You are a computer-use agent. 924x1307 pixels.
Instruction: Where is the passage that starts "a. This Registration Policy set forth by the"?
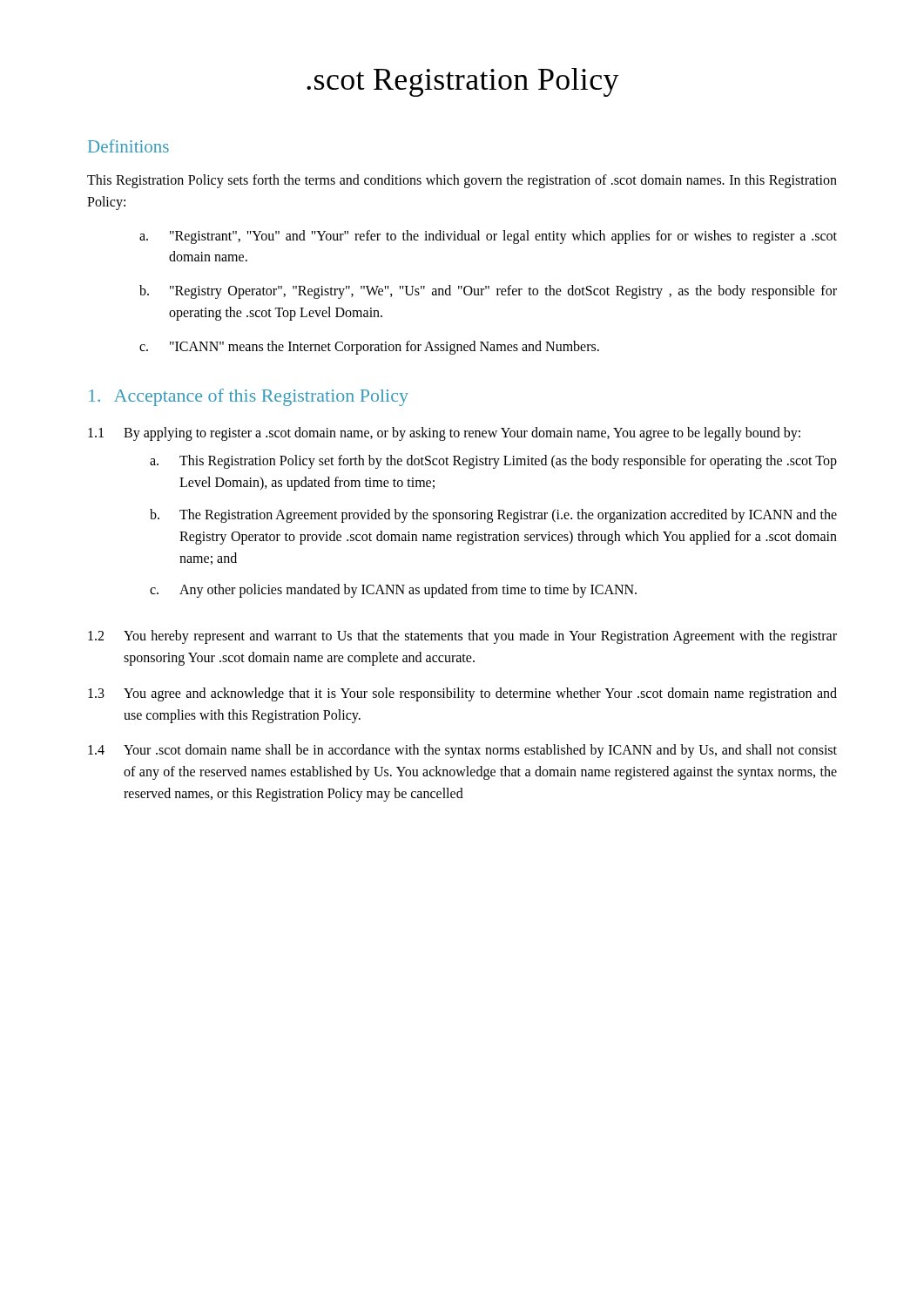[x=493, y=472]
